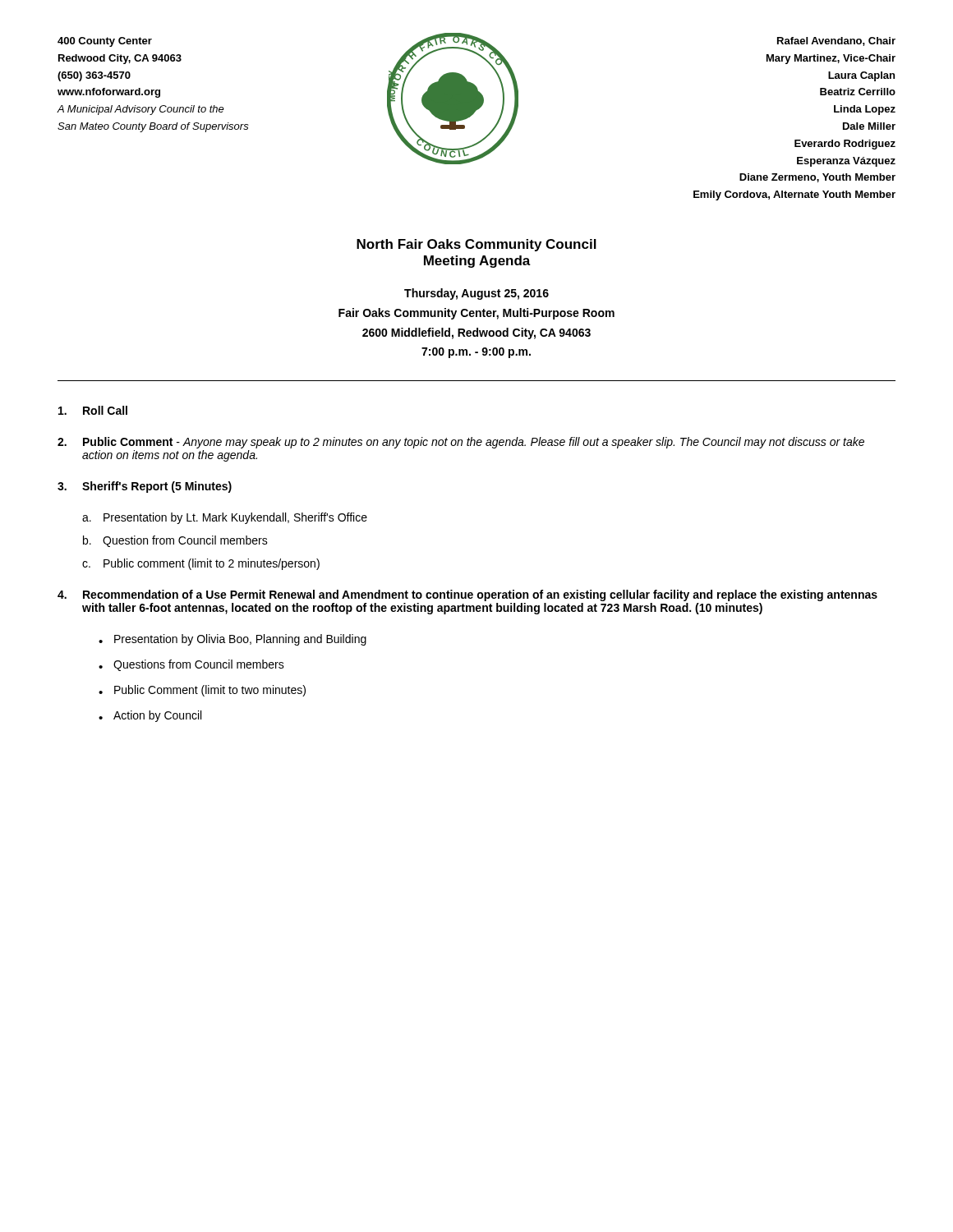Find the passage starting "Thursday, August 25,"
The width and height of the screenshot is (953, 1232).
click(476, 322)
